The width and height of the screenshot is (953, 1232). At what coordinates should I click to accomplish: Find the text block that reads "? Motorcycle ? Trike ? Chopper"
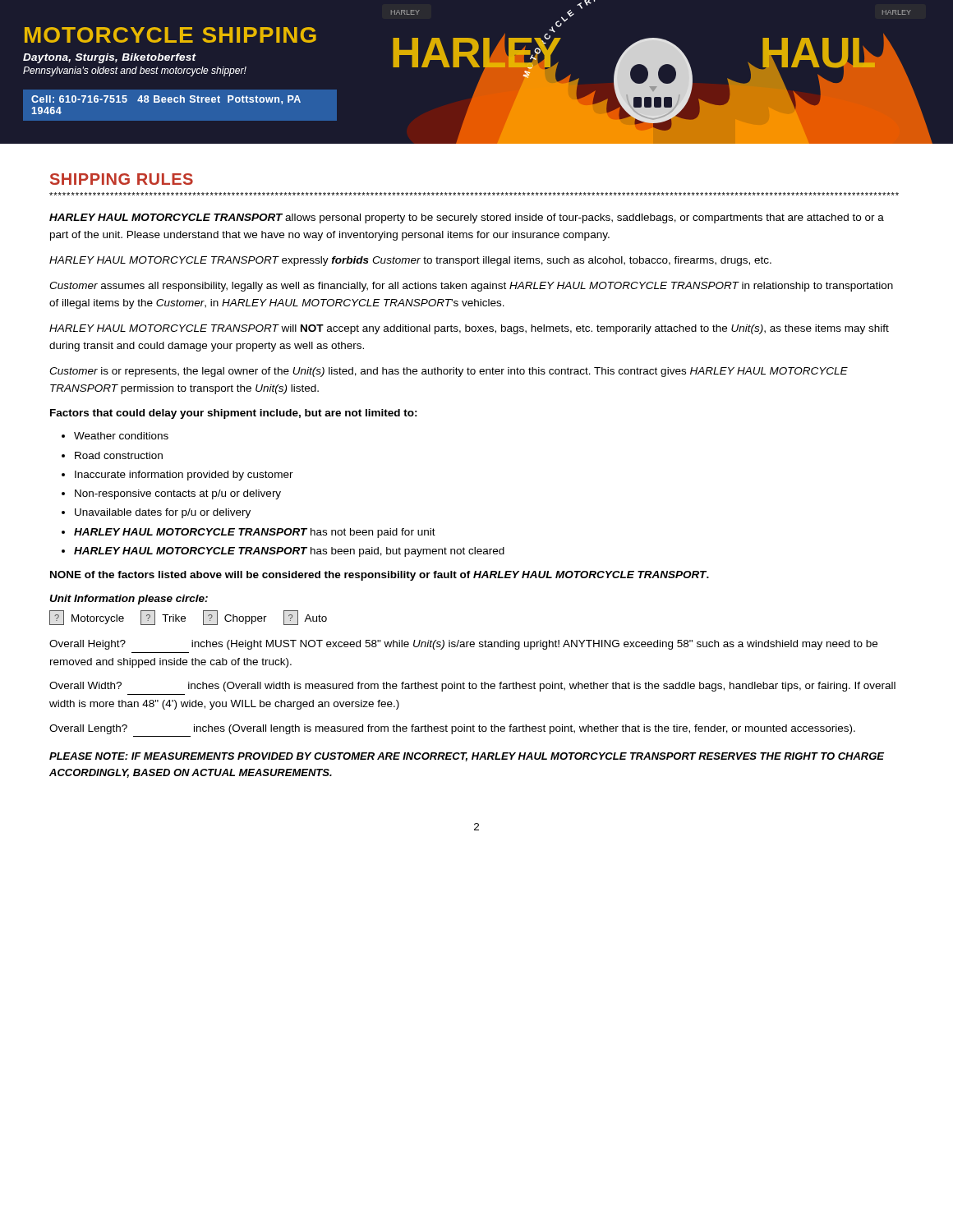pyautogui.click(x=188, y=618)
